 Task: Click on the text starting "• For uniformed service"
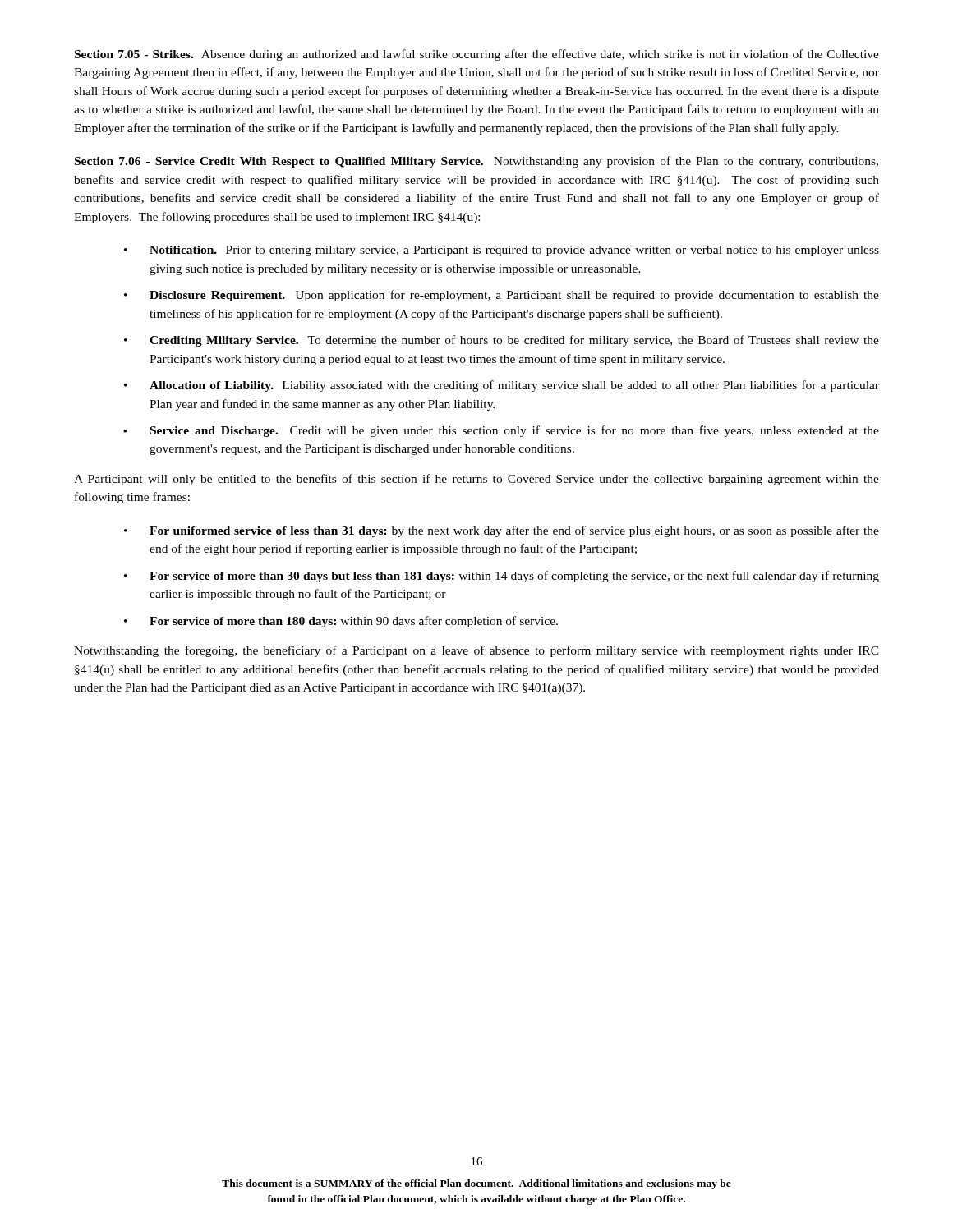pos(501,540)
